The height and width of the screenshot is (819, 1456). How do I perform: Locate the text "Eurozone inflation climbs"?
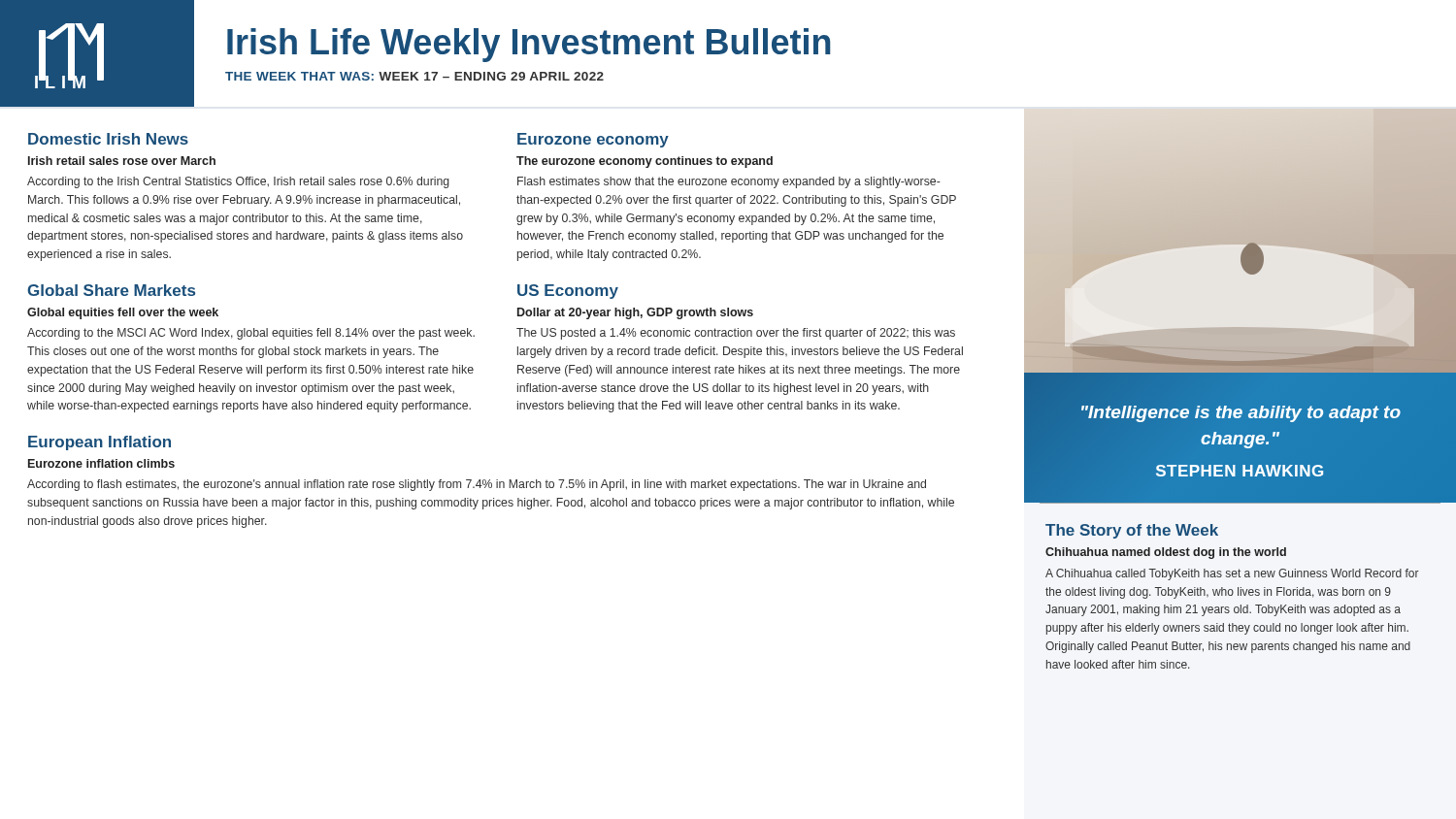[101, 464]
